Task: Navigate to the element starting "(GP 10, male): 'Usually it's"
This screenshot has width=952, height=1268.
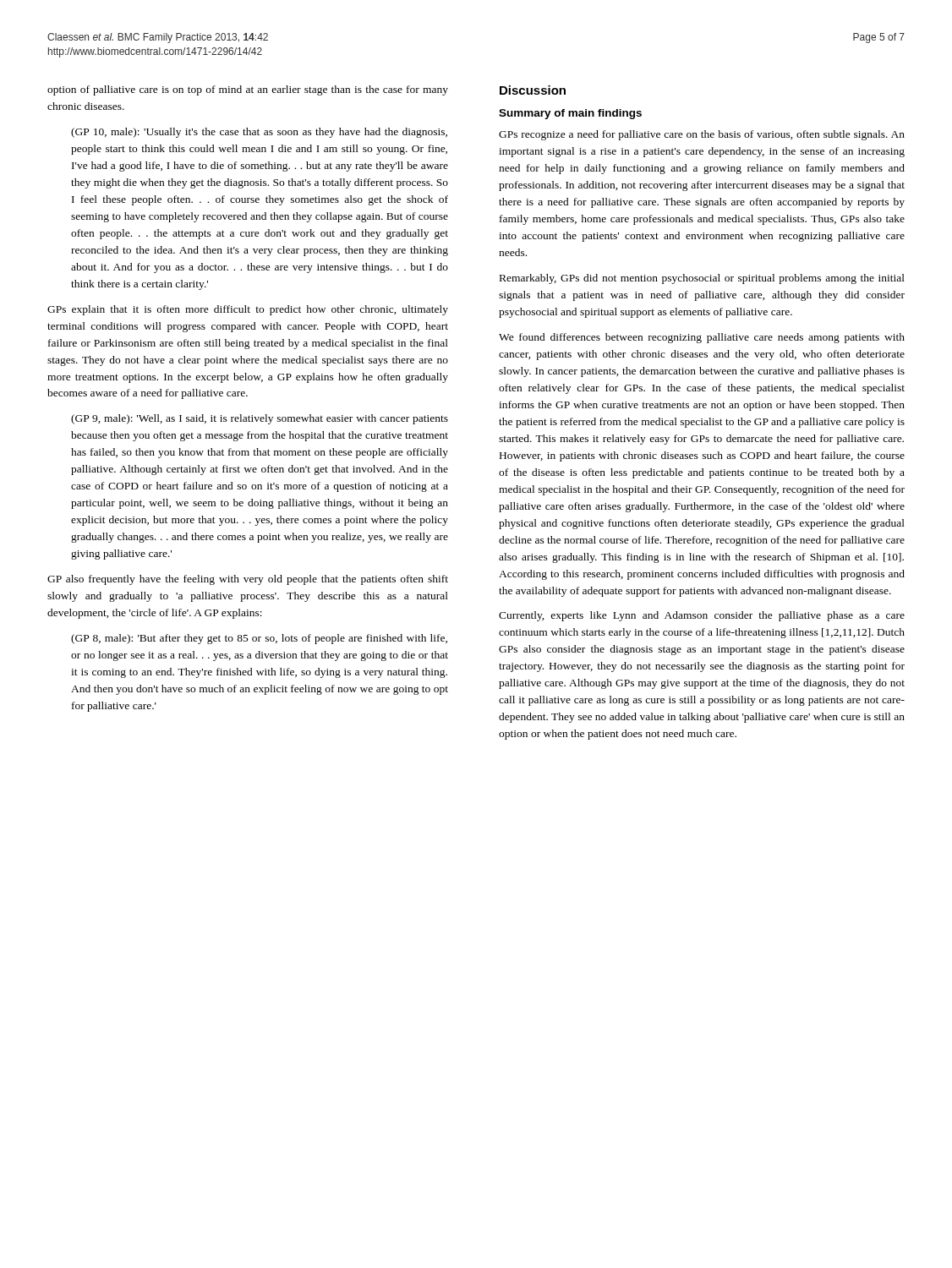Action: tap(260, 207)
